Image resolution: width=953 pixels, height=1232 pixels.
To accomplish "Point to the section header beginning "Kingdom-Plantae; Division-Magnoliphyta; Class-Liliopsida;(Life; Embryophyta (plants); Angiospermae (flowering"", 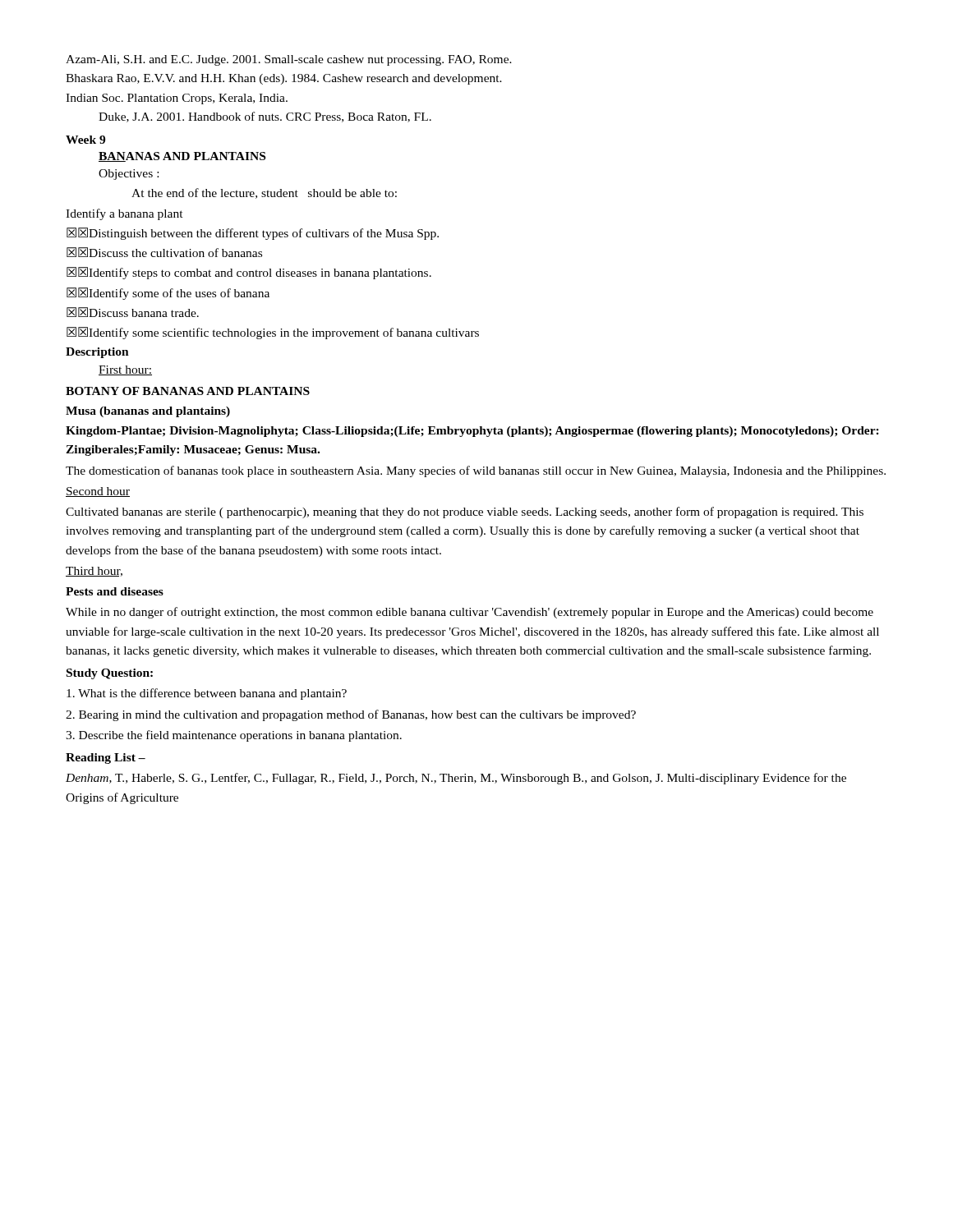I will pos(473,440).
